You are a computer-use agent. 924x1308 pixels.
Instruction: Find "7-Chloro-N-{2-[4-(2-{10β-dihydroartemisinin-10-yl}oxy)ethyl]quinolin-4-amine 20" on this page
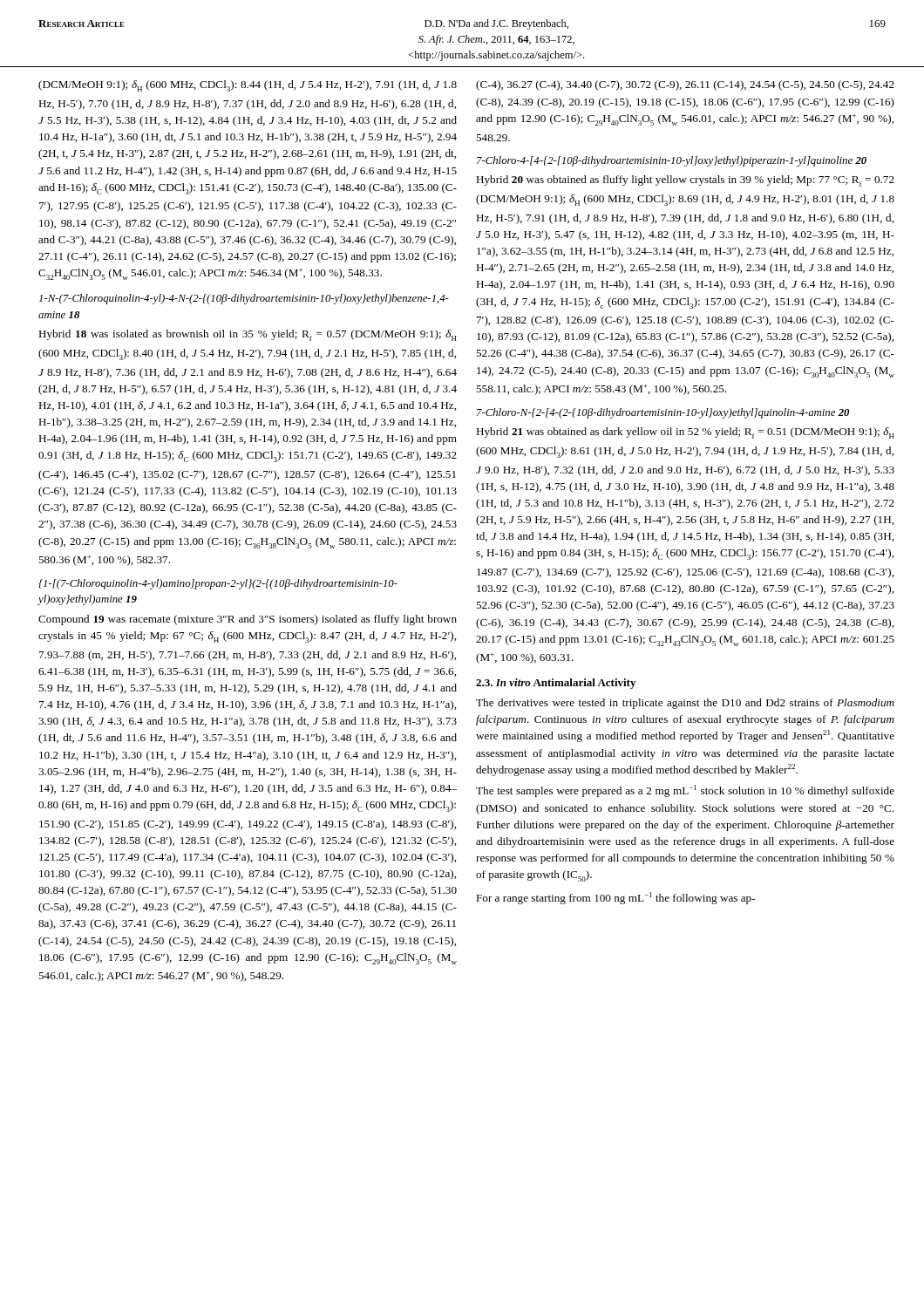[663, 412]
